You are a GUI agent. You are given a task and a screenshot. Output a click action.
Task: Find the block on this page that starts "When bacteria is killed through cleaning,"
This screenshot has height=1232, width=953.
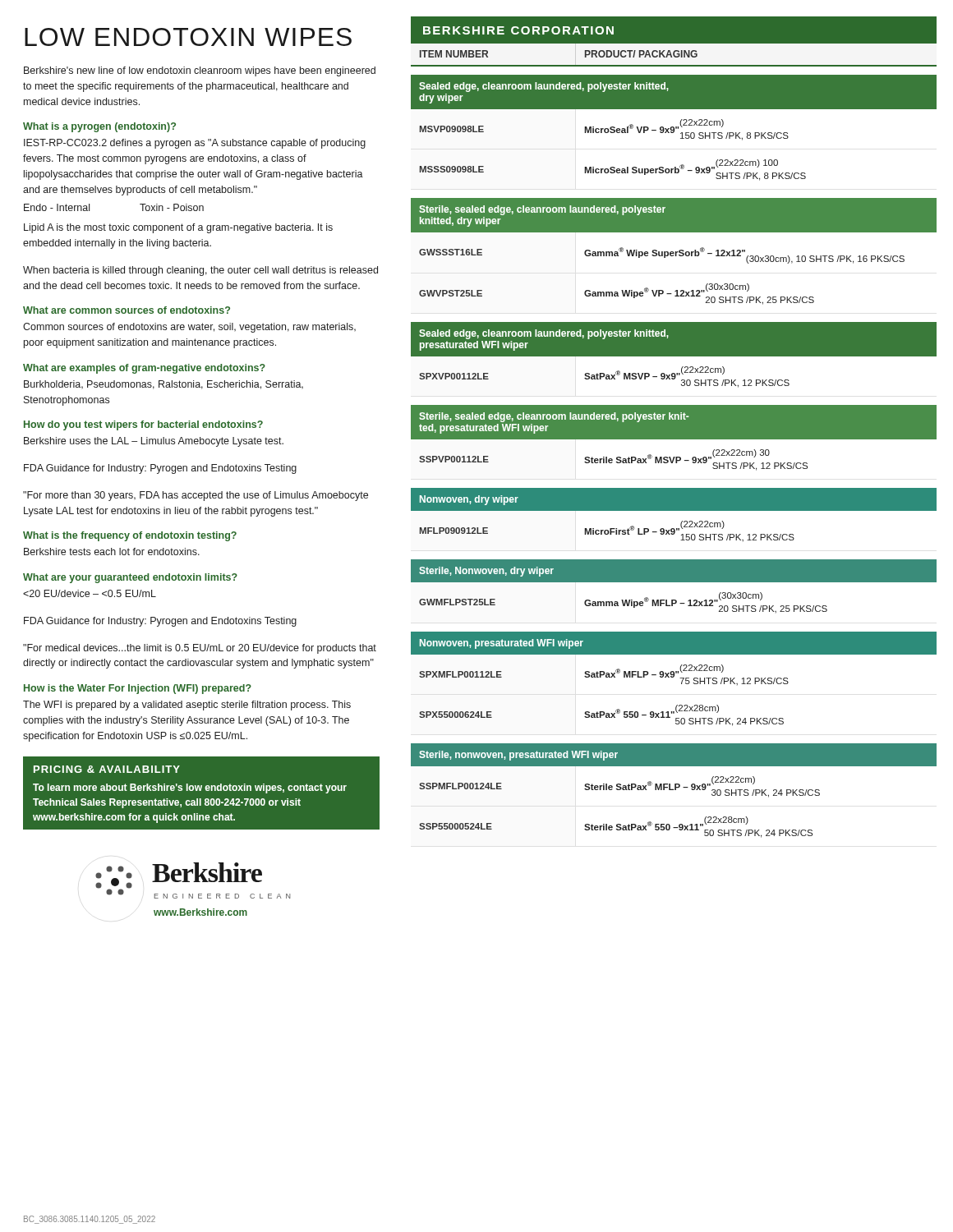pos(201,278)
